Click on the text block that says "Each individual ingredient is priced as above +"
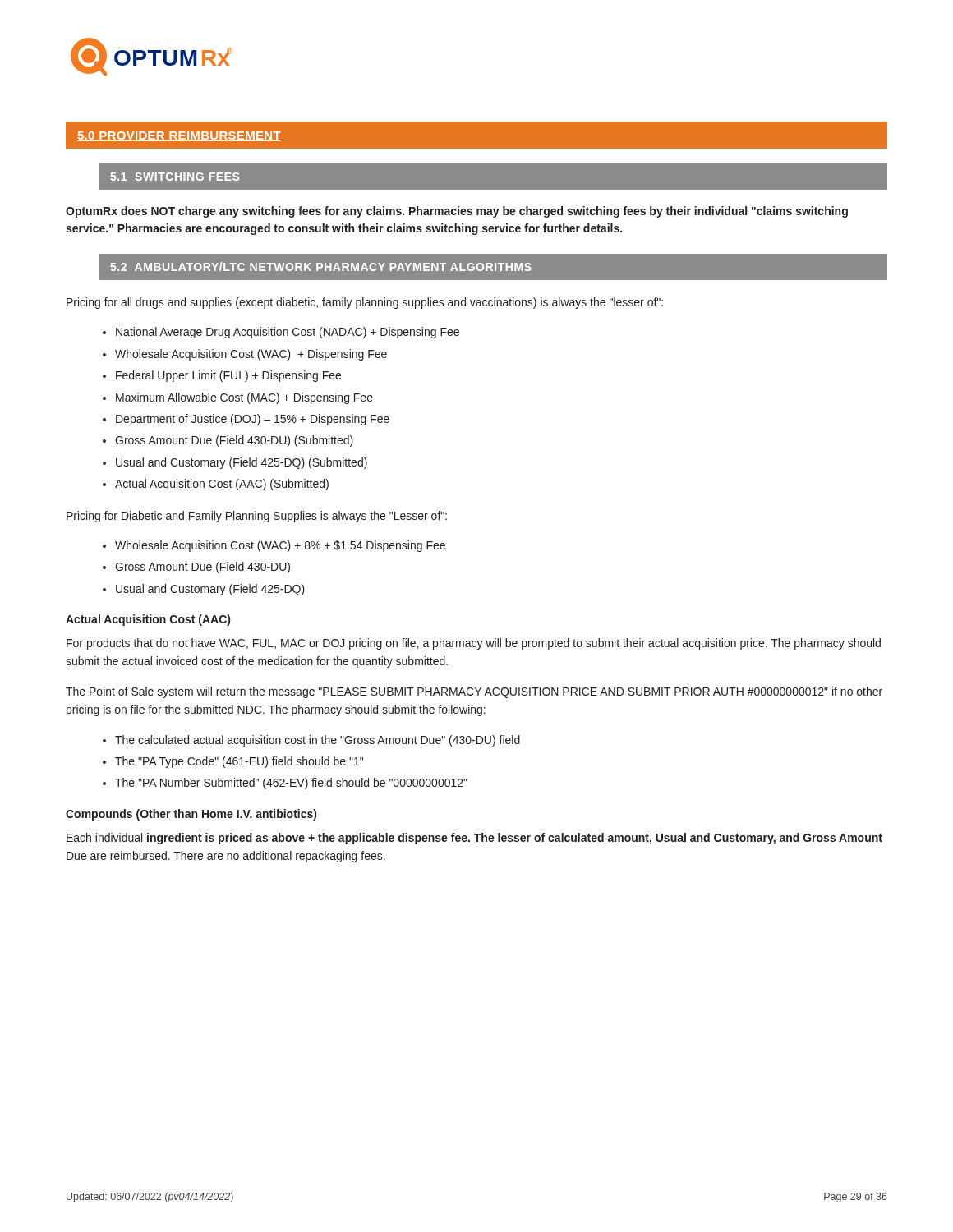The height and width of the screenshot is (1232, 953). 474,847
